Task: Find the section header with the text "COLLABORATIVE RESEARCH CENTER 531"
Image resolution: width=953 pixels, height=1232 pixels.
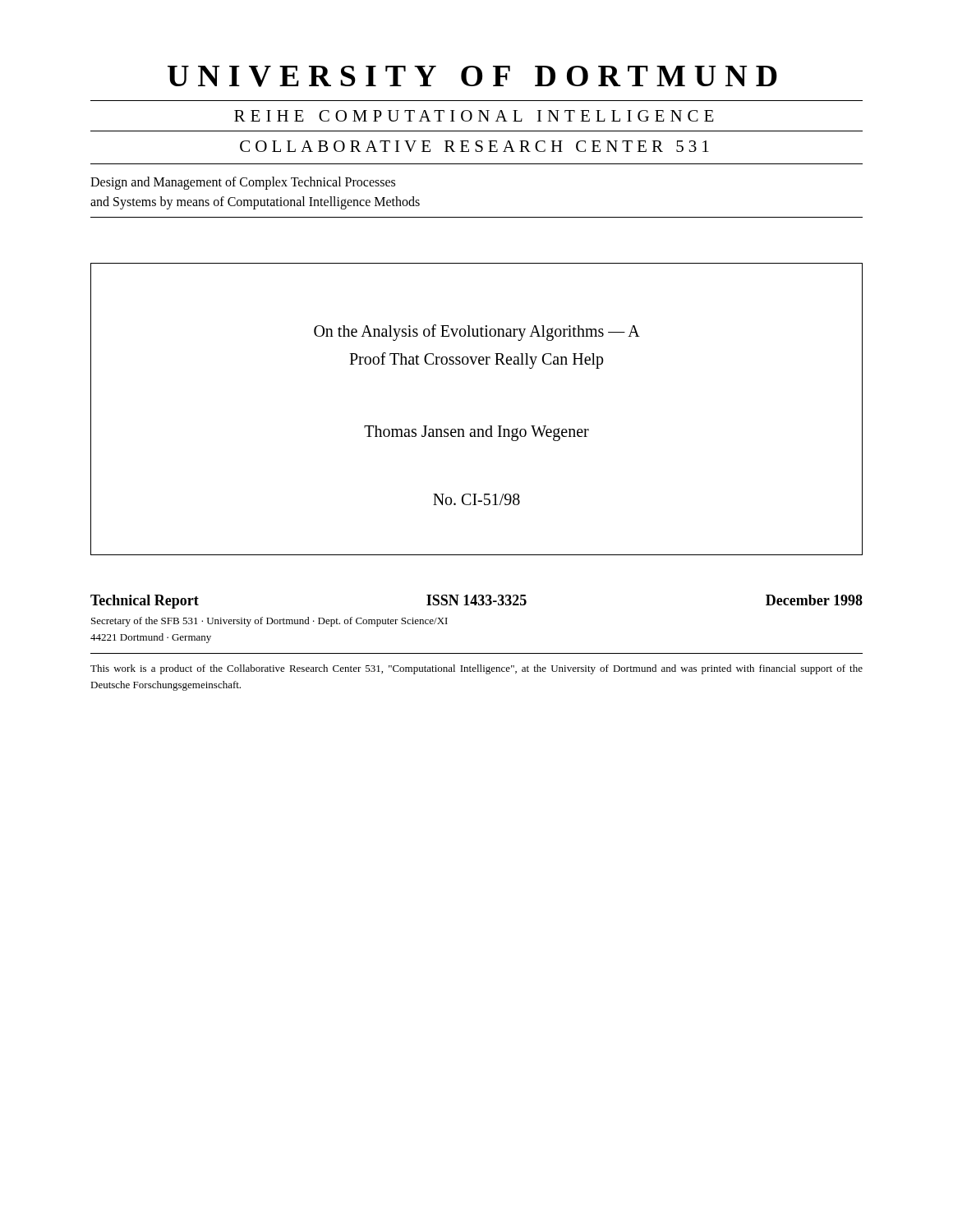Action: (x=476, y=146)
